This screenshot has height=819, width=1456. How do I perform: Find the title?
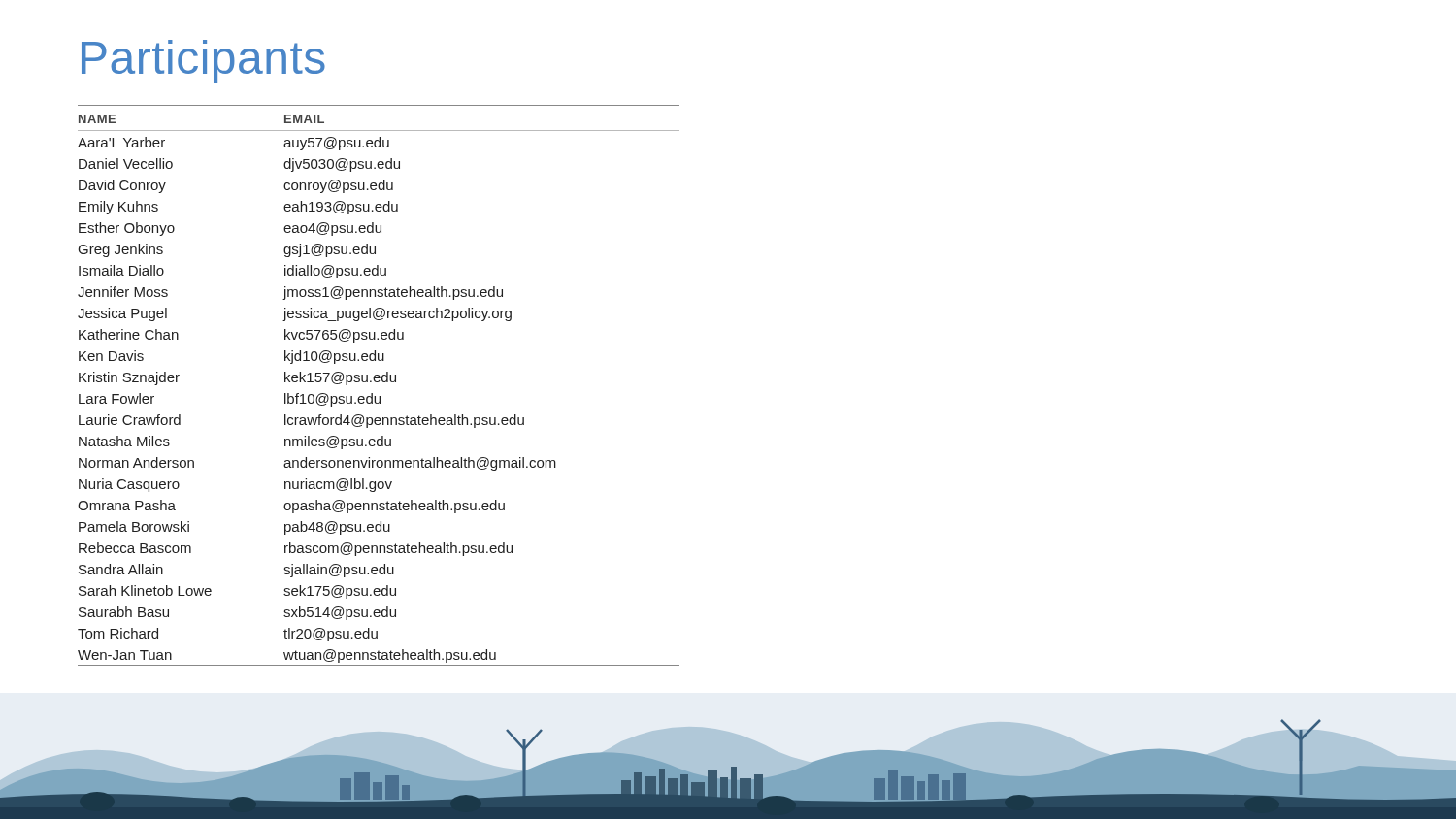coord(202,58)
